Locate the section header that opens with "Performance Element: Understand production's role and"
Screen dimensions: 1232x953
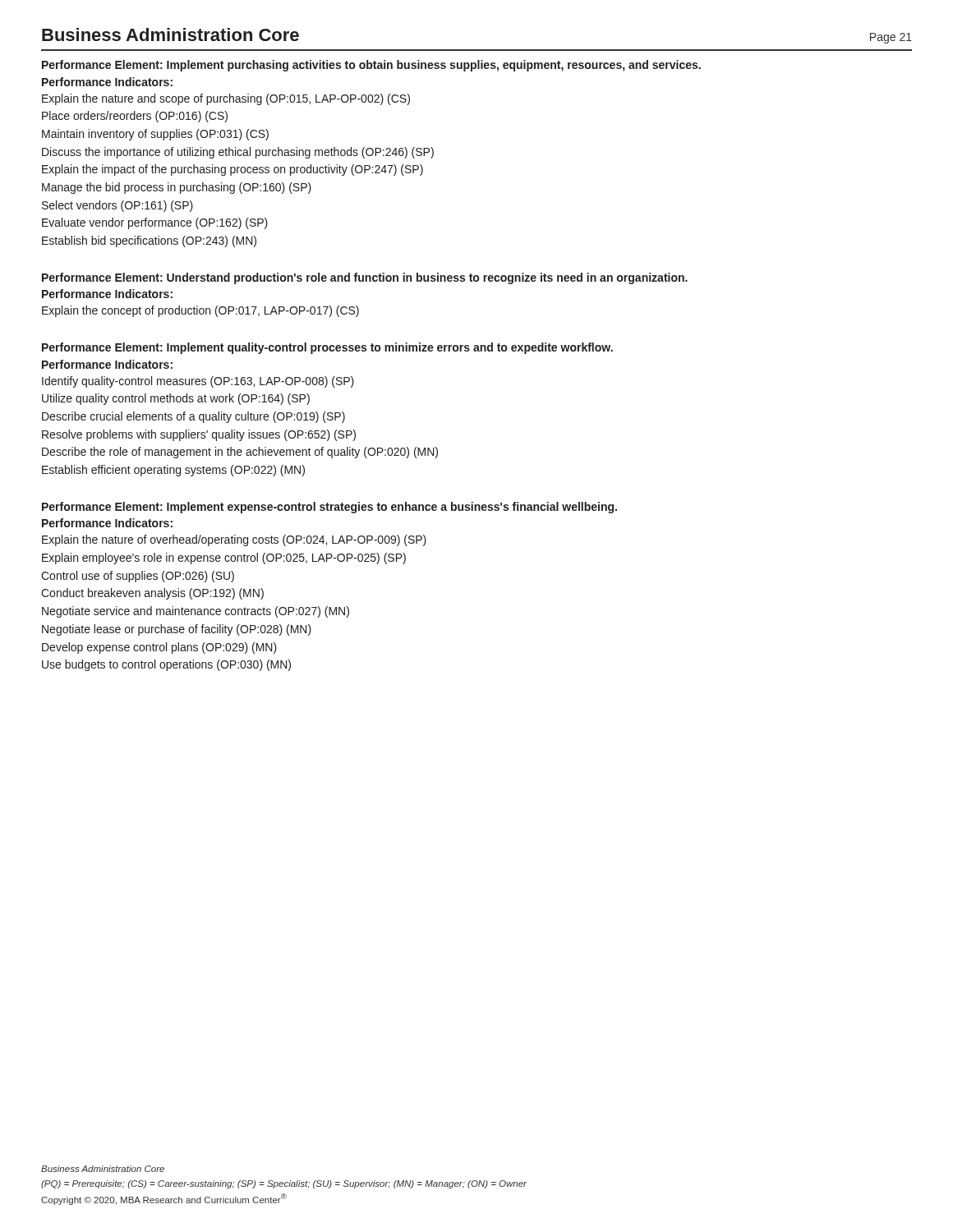pyautogui.click(x=365, y=277)
